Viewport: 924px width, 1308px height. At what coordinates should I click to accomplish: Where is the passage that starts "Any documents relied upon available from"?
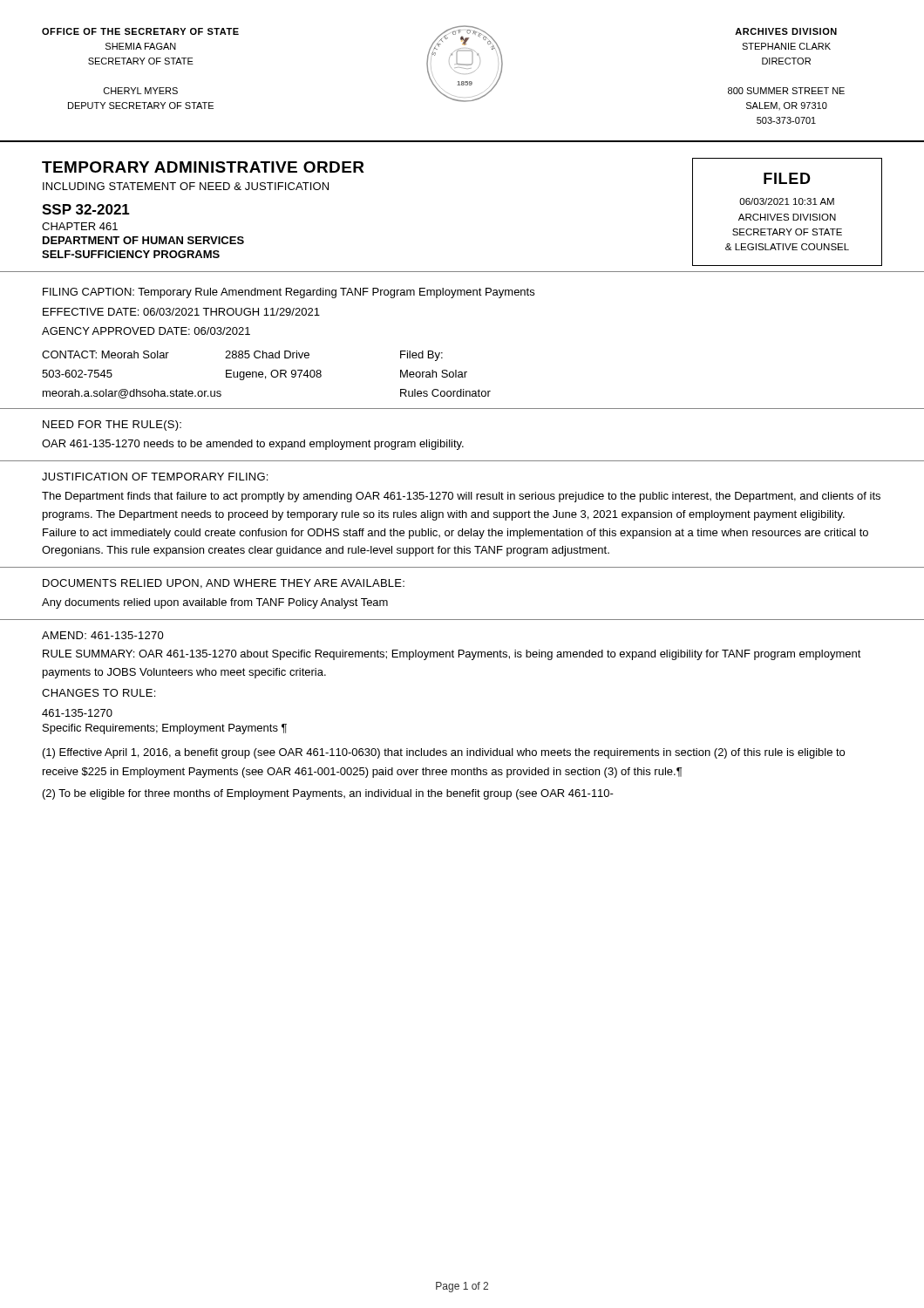click(x=215, y=602)
